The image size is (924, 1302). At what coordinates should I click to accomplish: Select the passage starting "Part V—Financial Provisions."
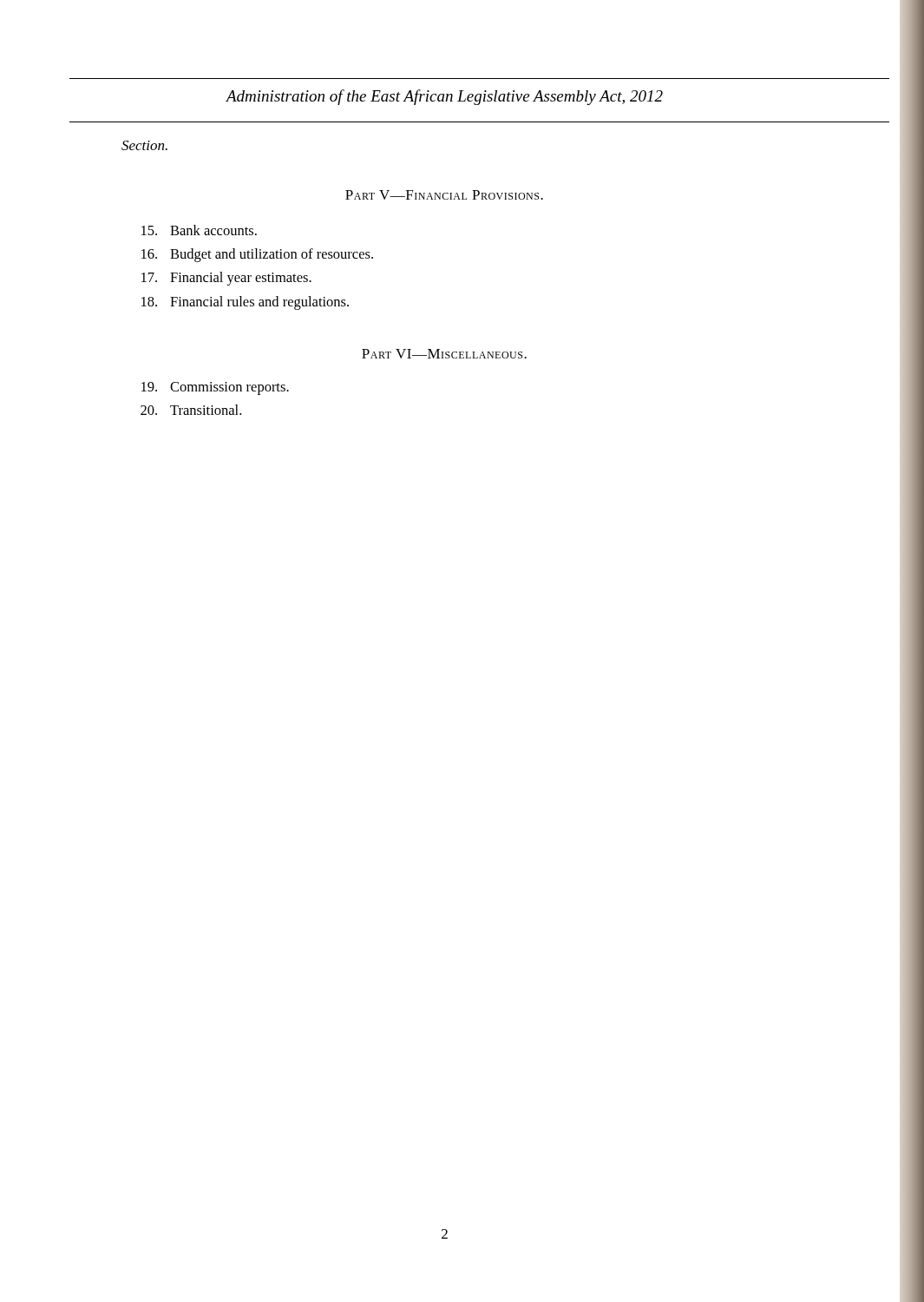tap(445, 195)
